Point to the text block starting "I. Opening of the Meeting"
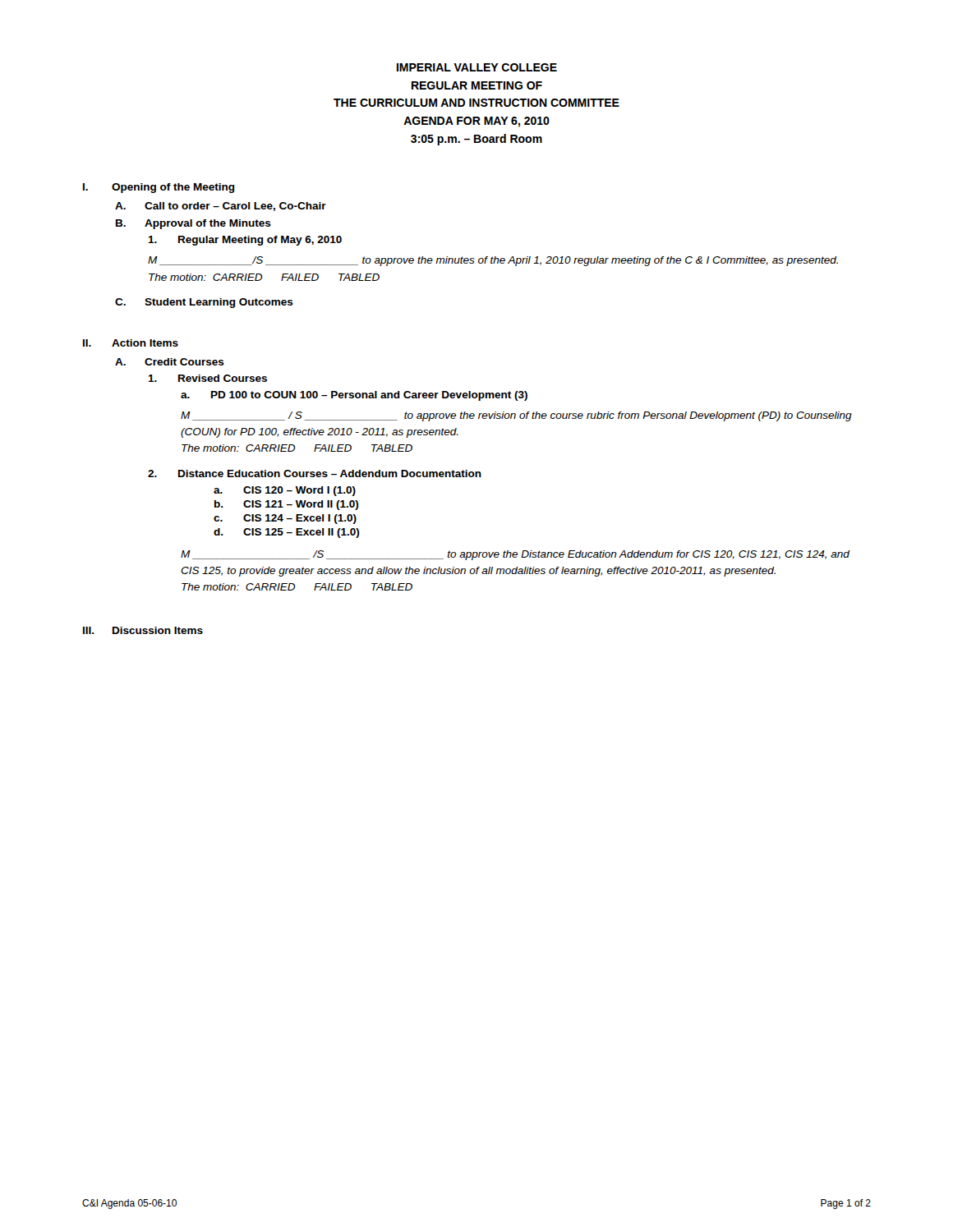Viewport: 953px width, 1232px height. (x=159, y=187)
